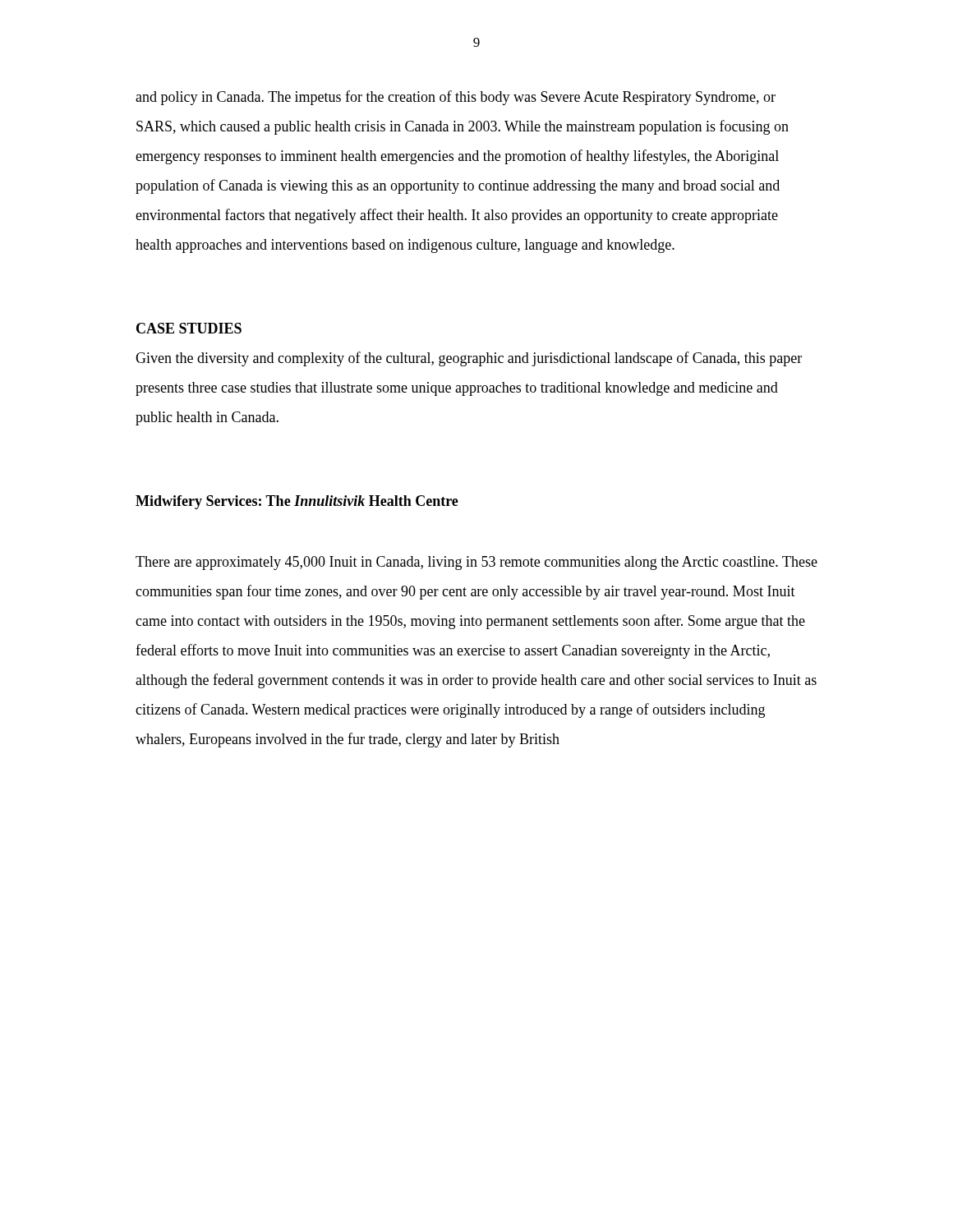Point to the block beginning "Given the diversity"
Viewport: 953px width, 1232px height.
coord(469,388)
